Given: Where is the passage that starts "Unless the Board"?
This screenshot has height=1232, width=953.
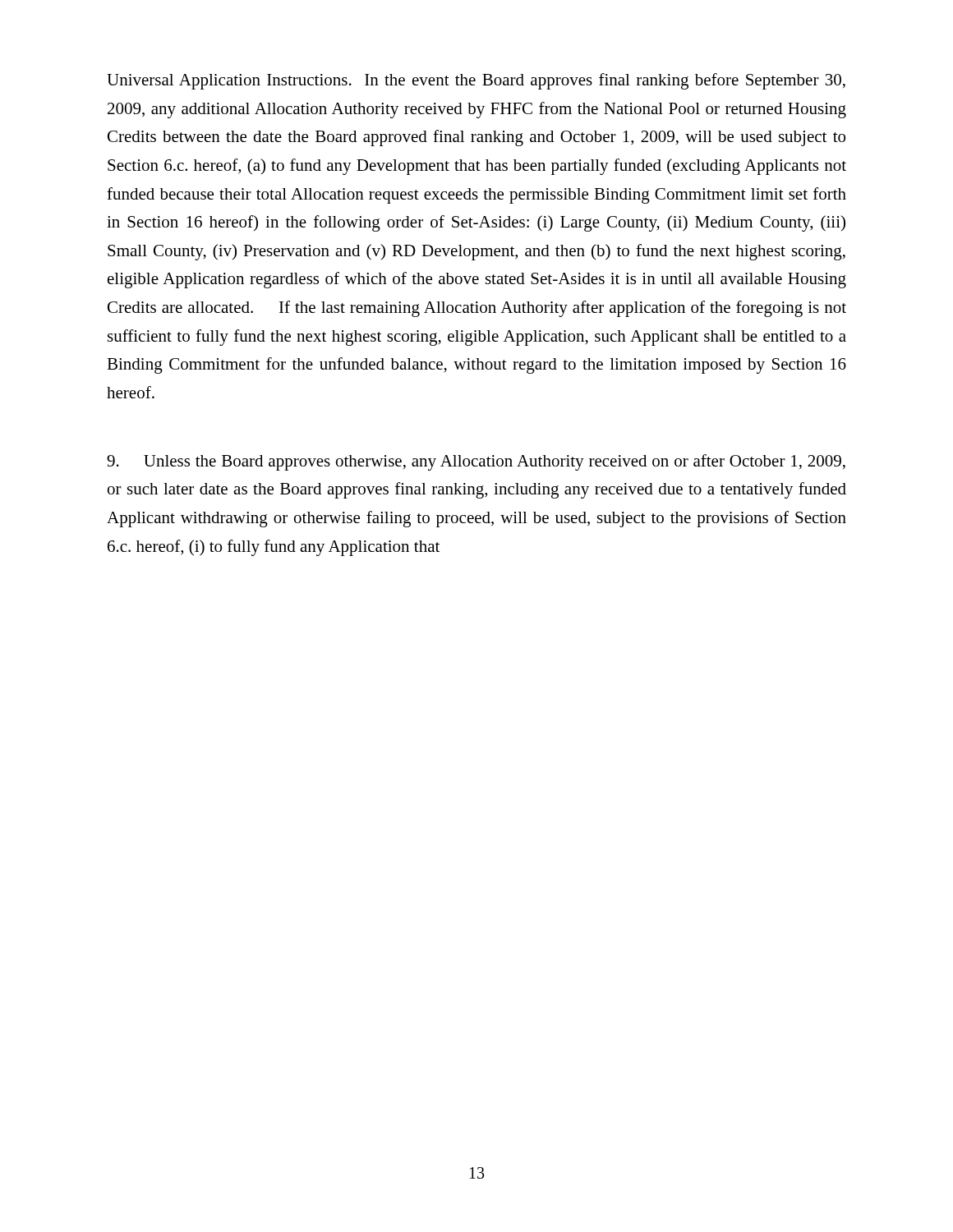Looking at the screenshot, I should click(476, 503).
